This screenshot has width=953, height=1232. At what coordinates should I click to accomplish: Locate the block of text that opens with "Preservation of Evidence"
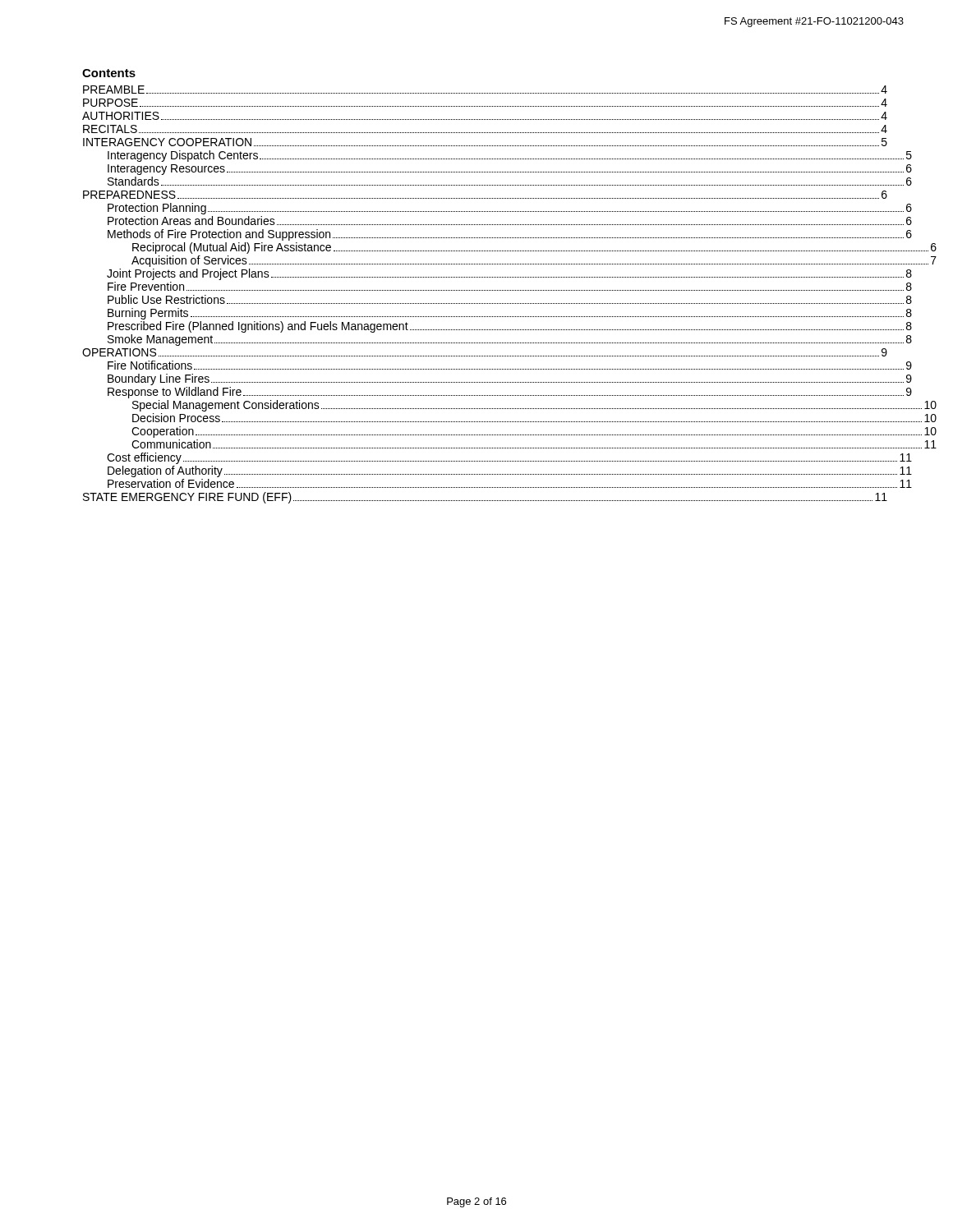[509, 484]
